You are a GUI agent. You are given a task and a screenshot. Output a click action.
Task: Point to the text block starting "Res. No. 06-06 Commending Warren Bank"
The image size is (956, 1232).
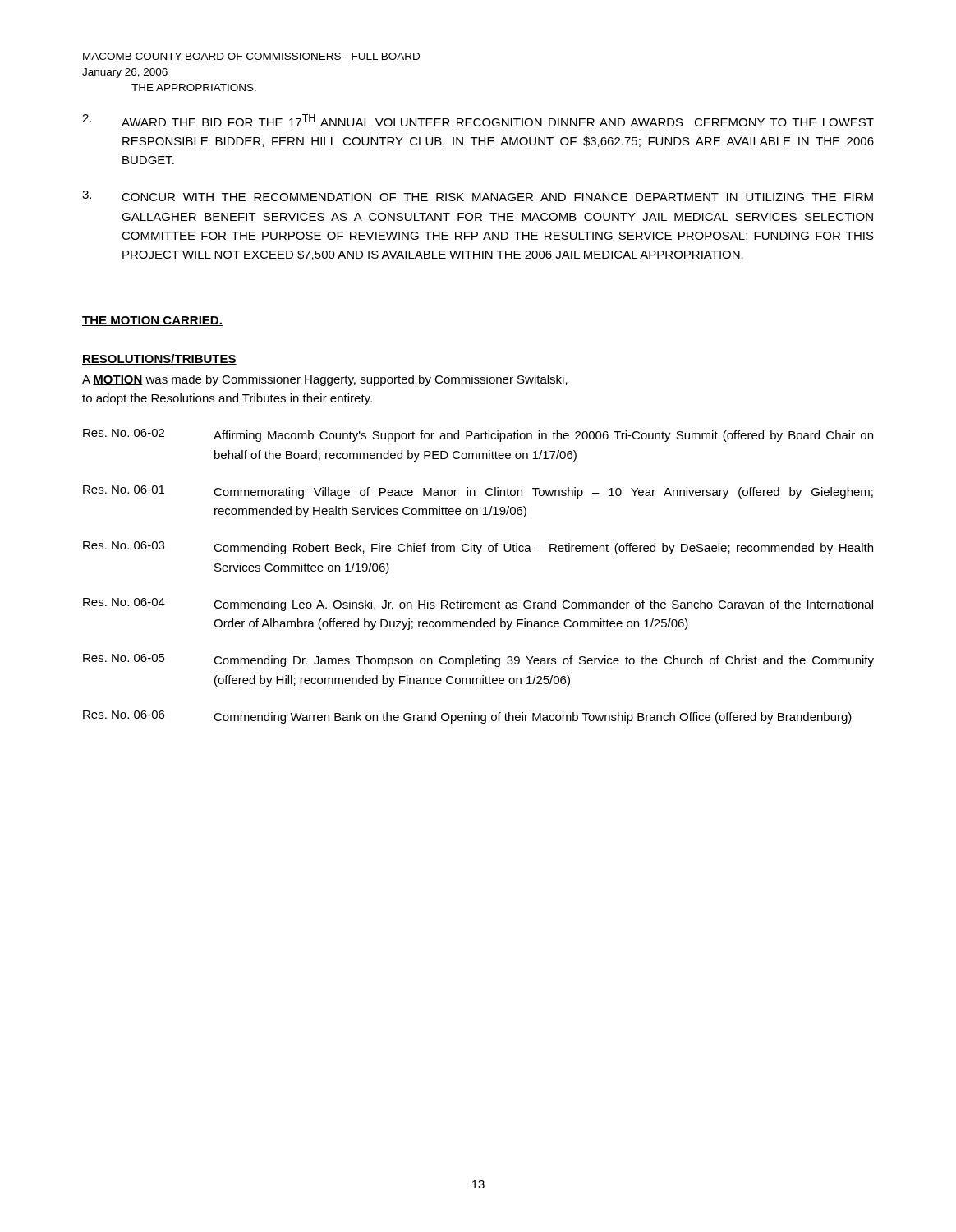click(x=478, y=717)
